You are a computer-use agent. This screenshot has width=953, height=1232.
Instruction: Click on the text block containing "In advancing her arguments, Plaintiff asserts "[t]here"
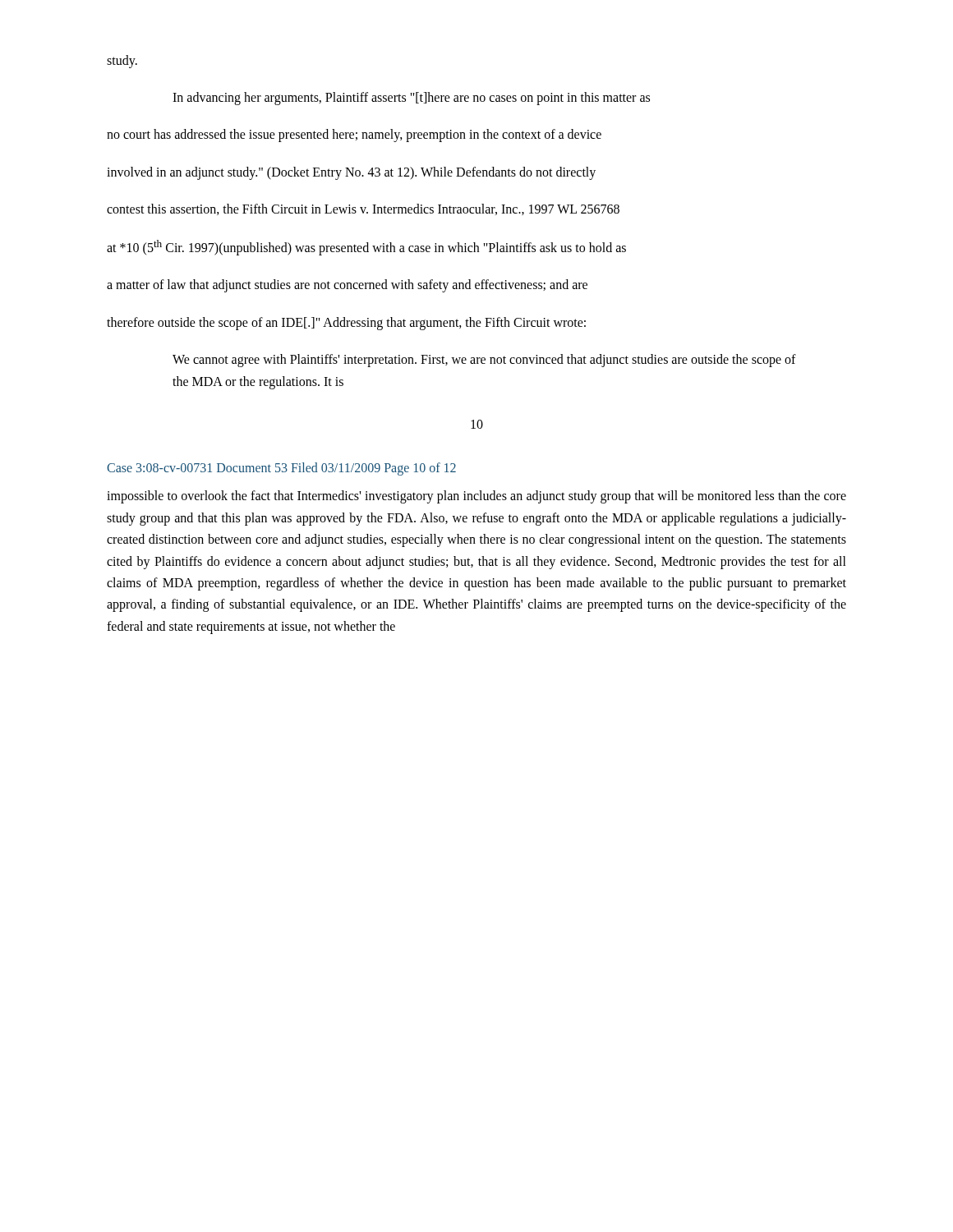[x=412, y=98]
